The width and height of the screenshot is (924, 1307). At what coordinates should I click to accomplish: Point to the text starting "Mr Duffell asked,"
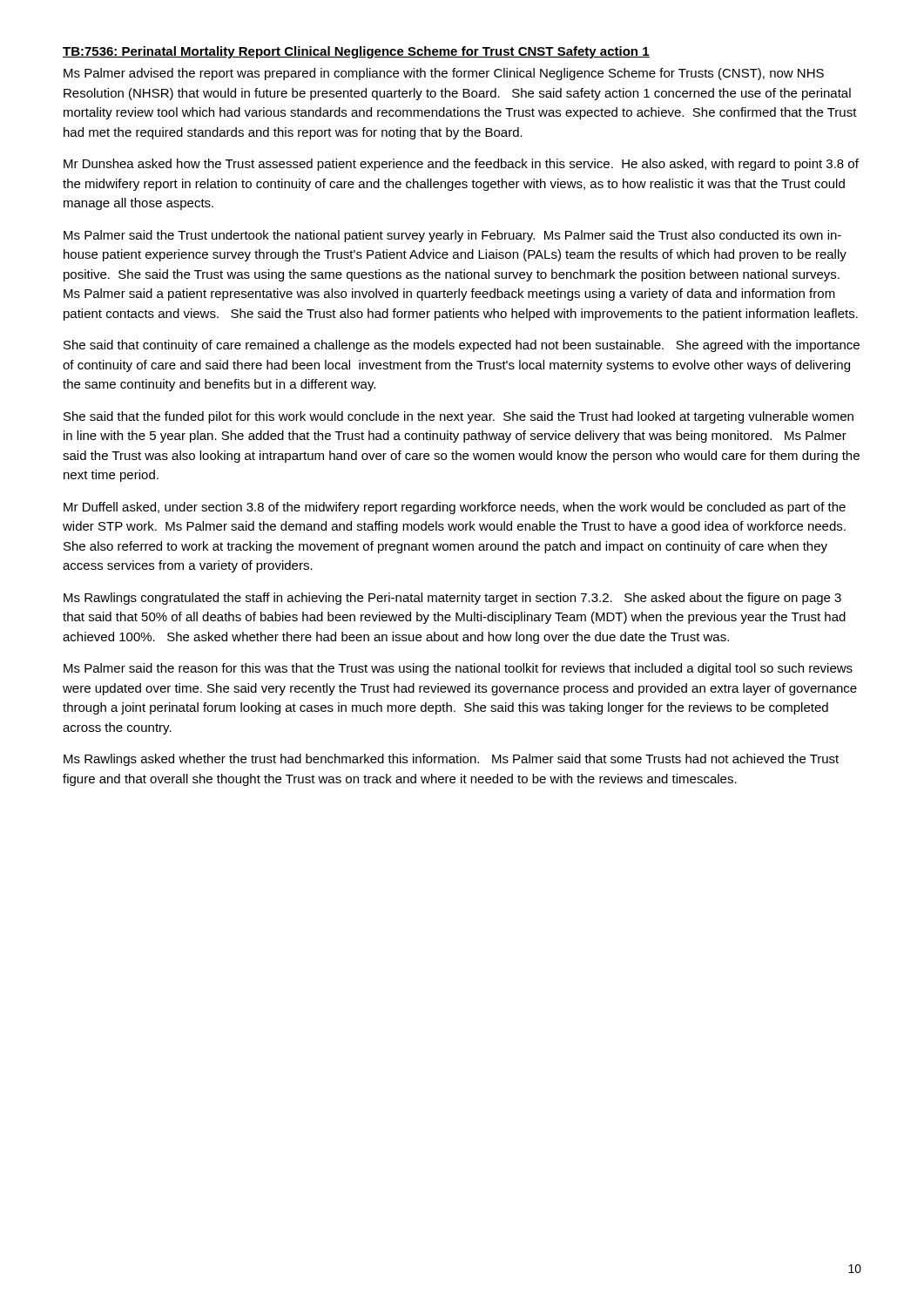tap(456, 536)
